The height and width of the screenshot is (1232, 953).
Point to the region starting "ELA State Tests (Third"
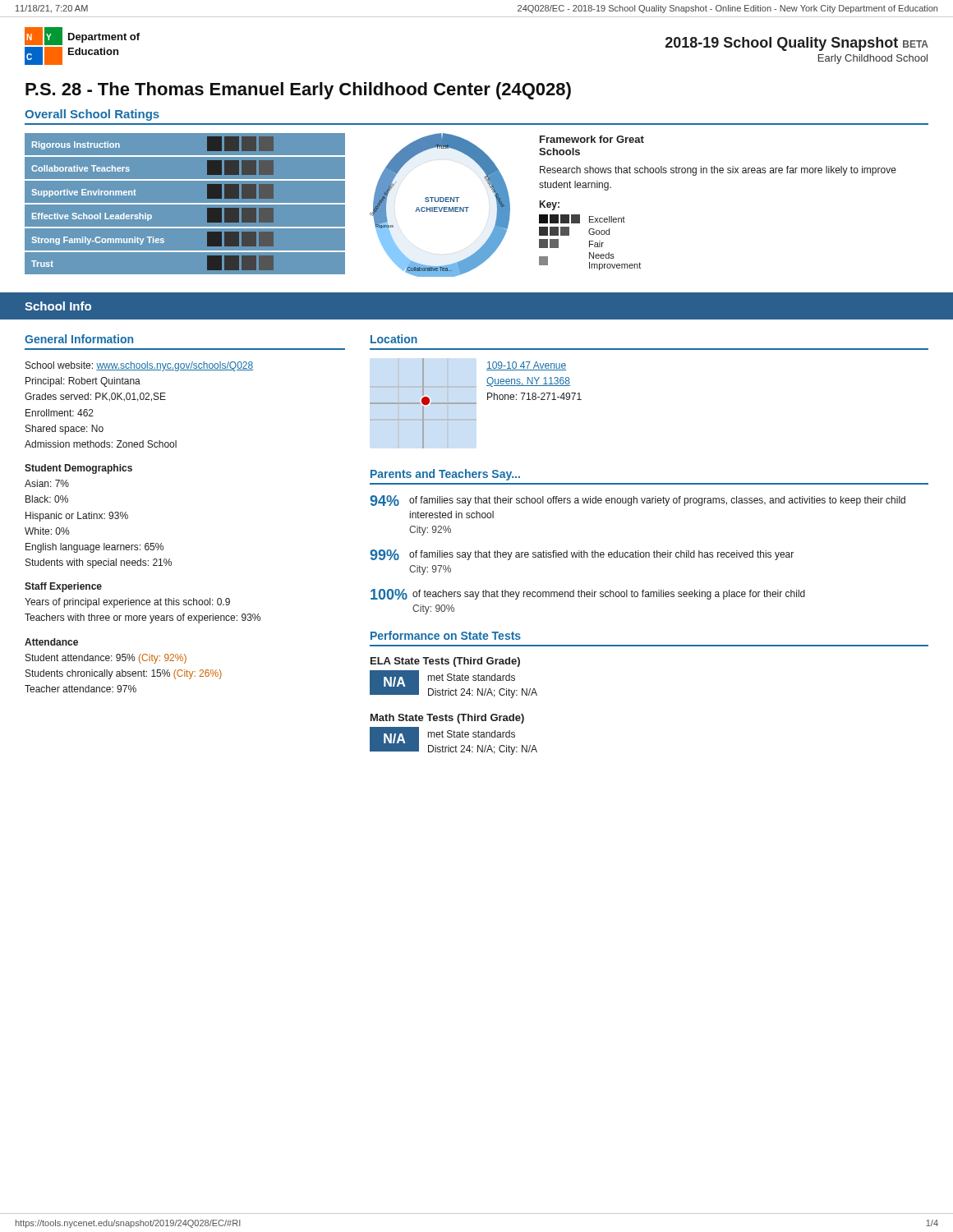pos(445,662)
